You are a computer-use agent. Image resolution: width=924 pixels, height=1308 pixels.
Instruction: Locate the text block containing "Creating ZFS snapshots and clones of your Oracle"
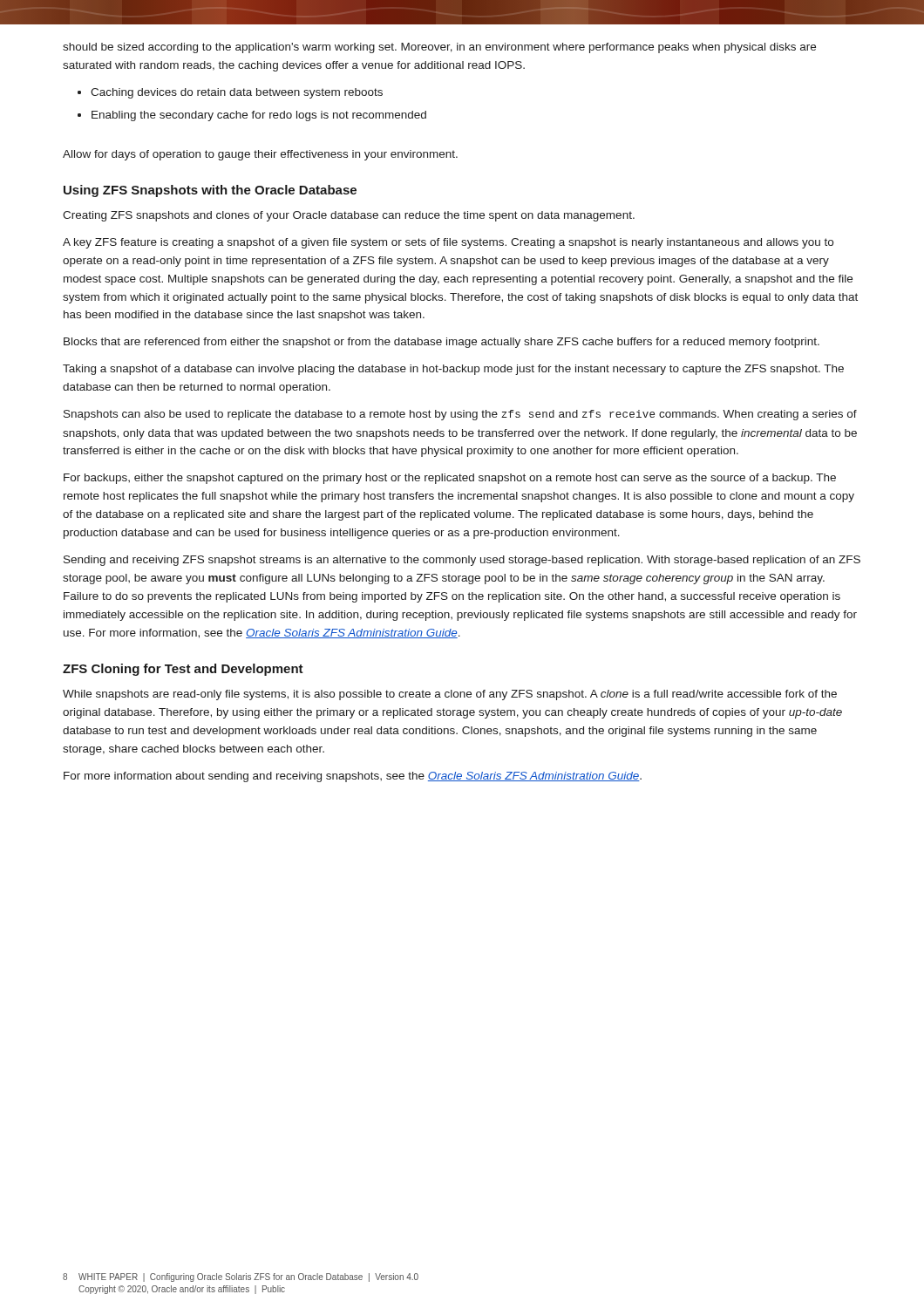(x=462, y=216)
